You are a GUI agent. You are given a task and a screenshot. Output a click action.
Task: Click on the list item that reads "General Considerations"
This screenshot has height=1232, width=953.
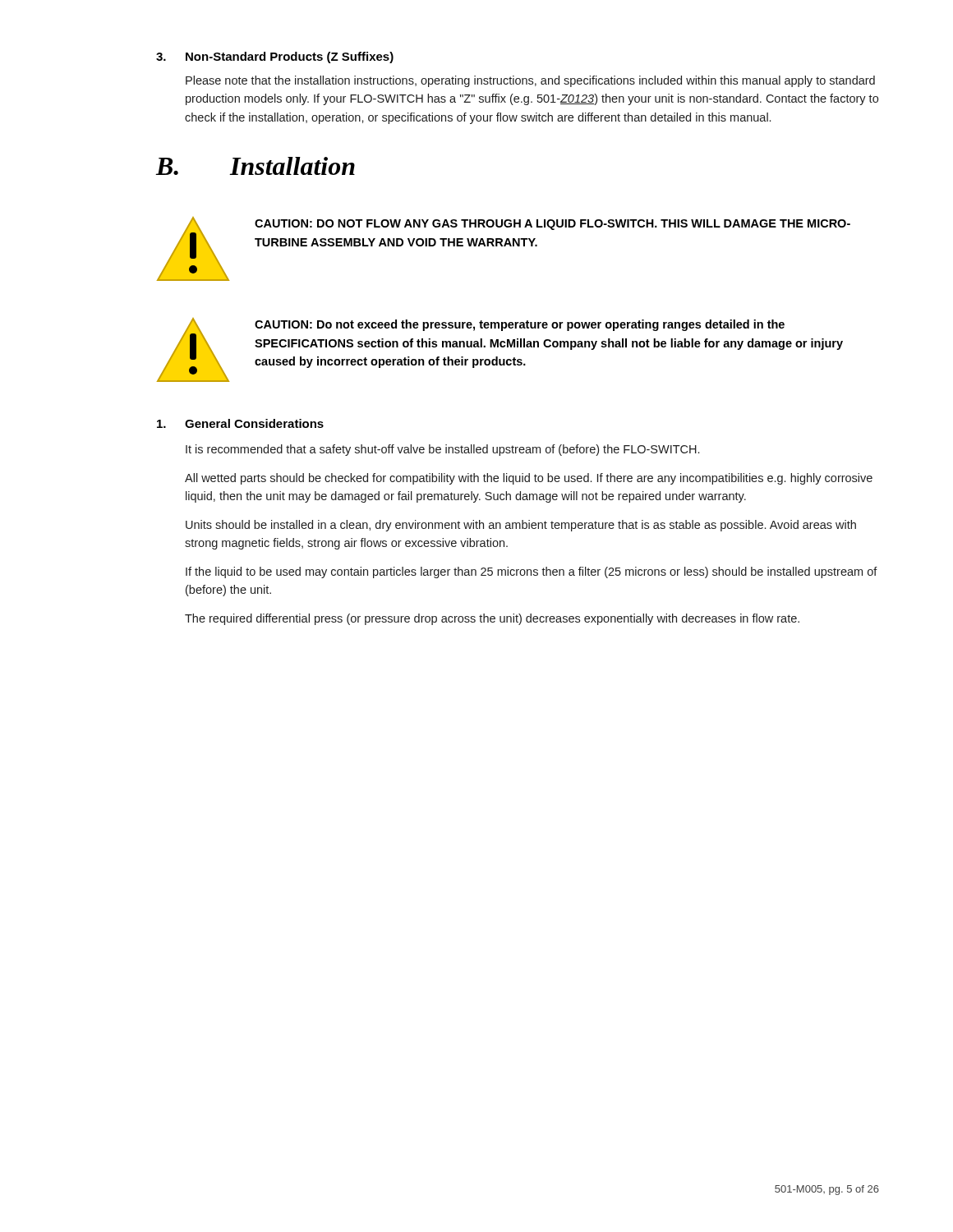coord(240,423)
